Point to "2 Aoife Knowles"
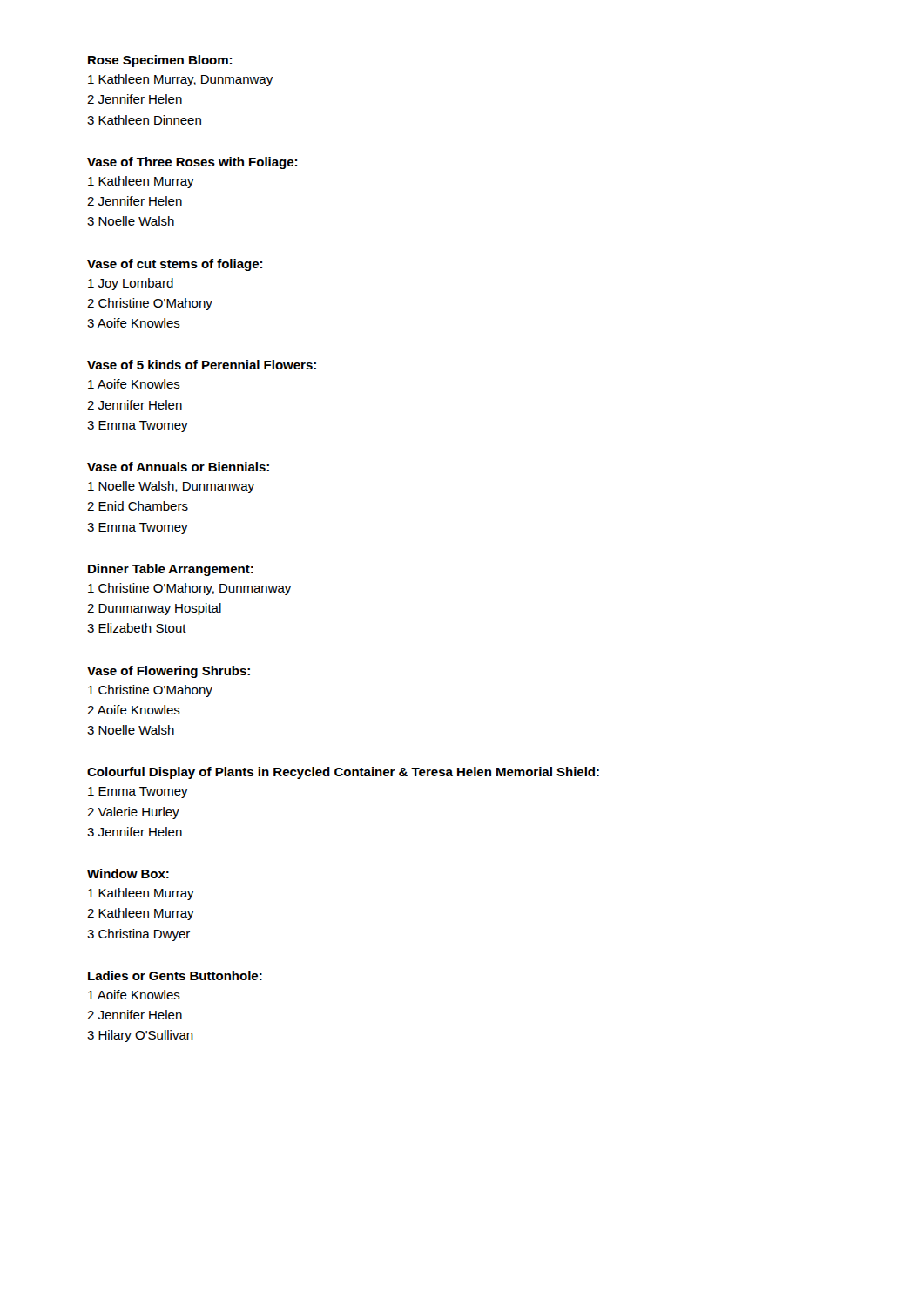The width and height of the screenshot is (924, 1307). click(x=134, y=710)
